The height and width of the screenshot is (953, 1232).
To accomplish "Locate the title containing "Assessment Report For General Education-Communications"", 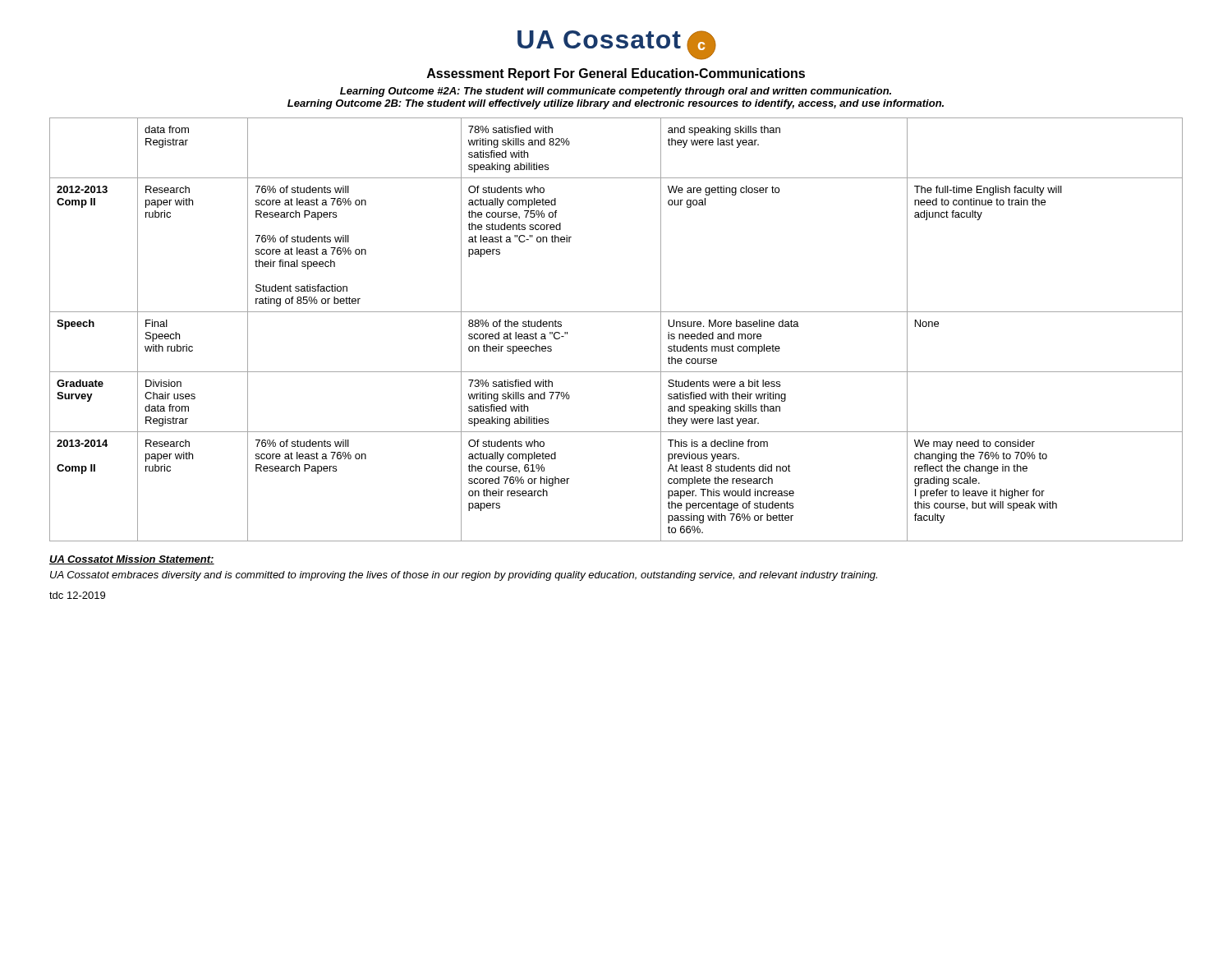I will [616, 74].
